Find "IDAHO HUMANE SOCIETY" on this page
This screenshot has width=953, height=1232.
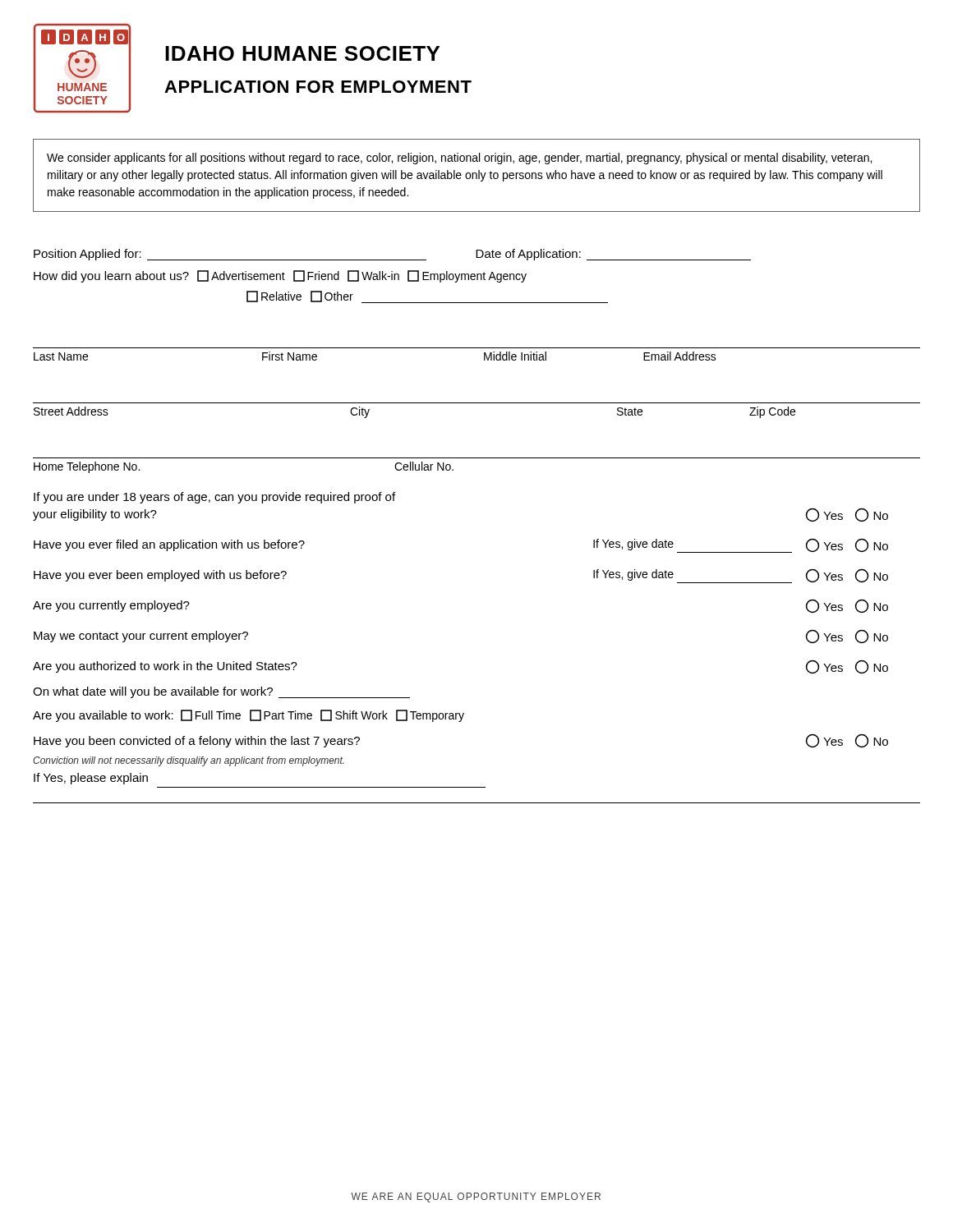303,53
